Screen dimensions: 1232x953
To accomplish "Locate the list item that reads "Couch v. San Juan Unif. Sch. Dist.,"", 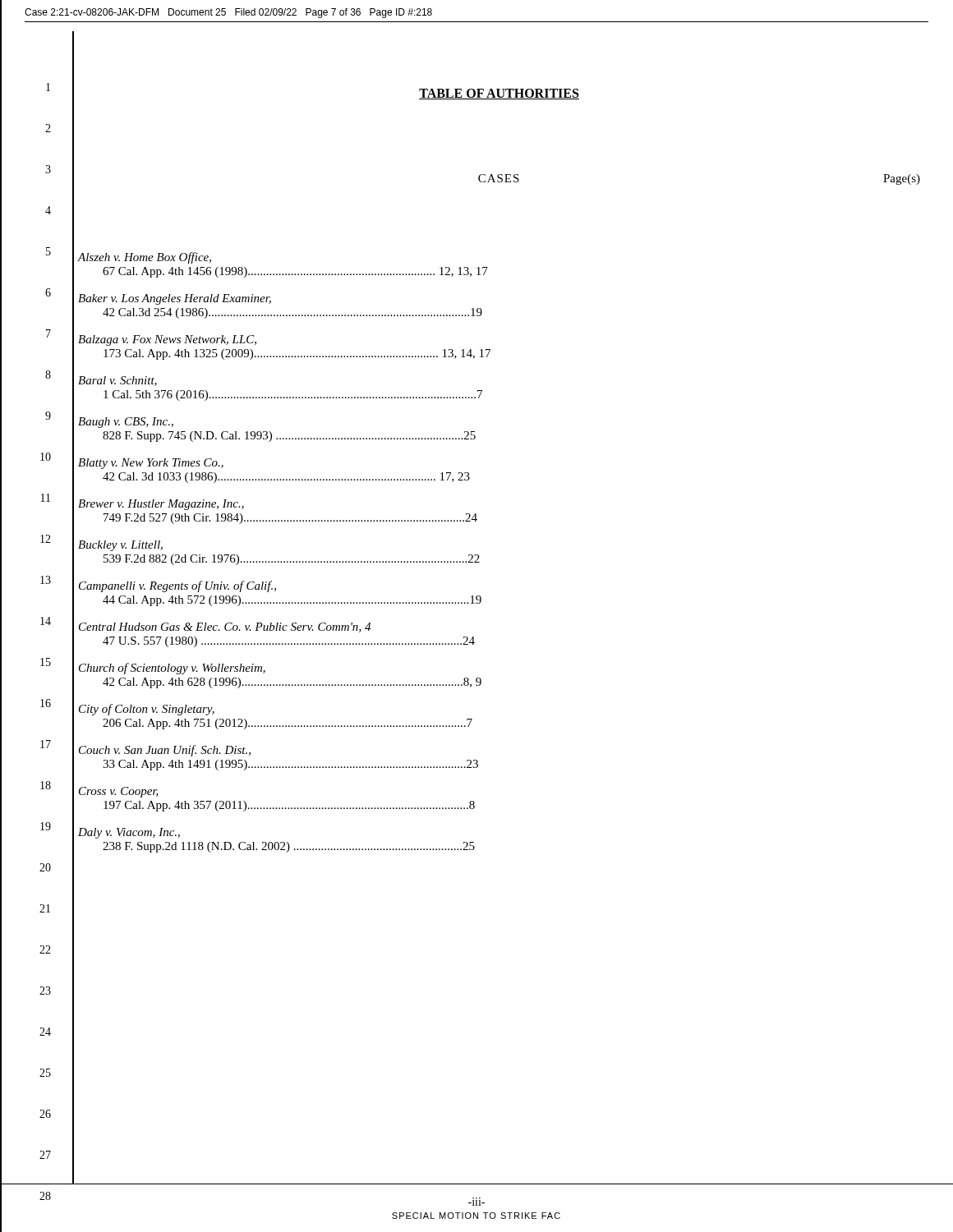I will [x=165, y=751].
